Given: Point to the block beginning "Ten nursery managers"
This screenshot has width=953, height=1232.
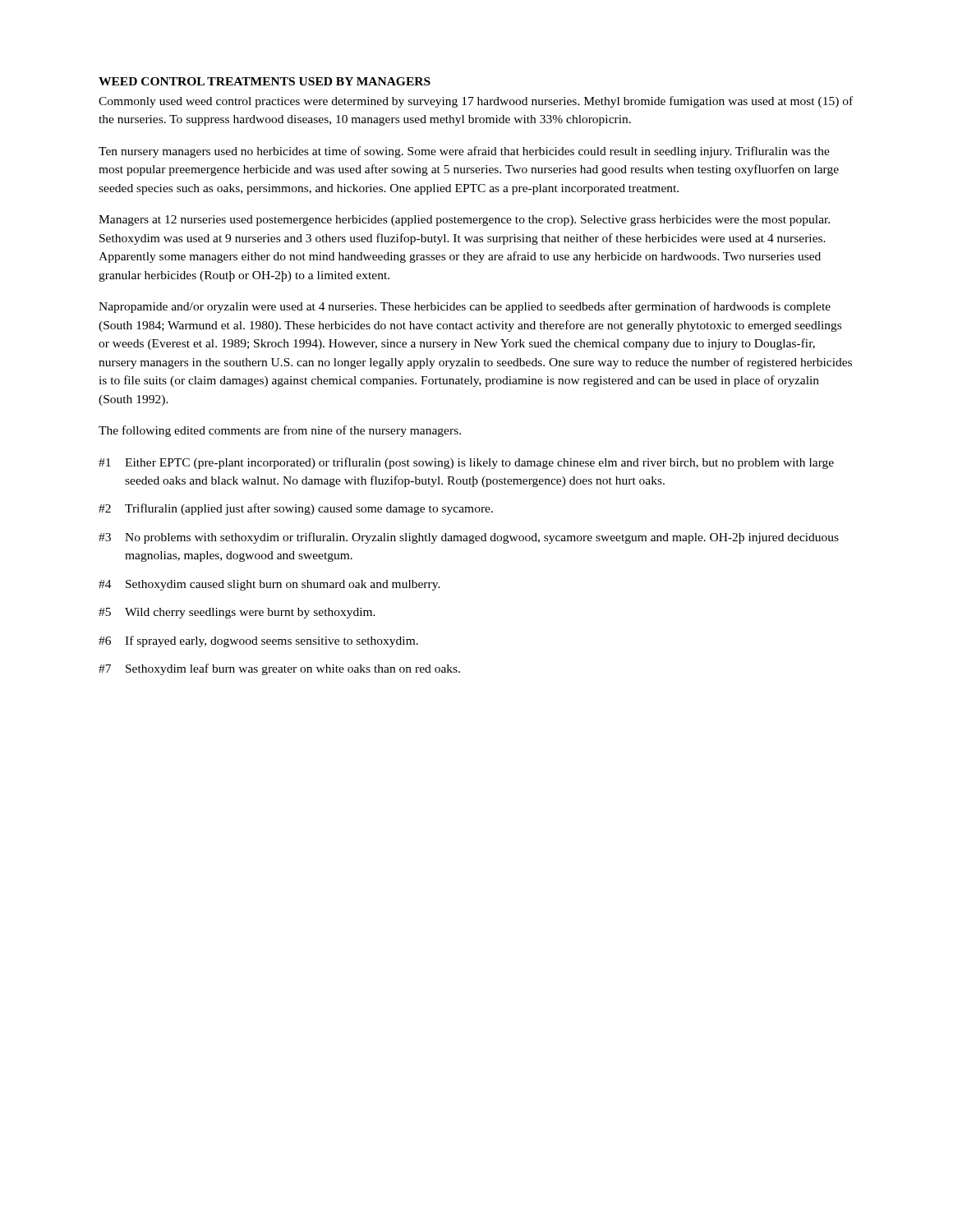Looking at the screenshot, I should coord(469,169).
